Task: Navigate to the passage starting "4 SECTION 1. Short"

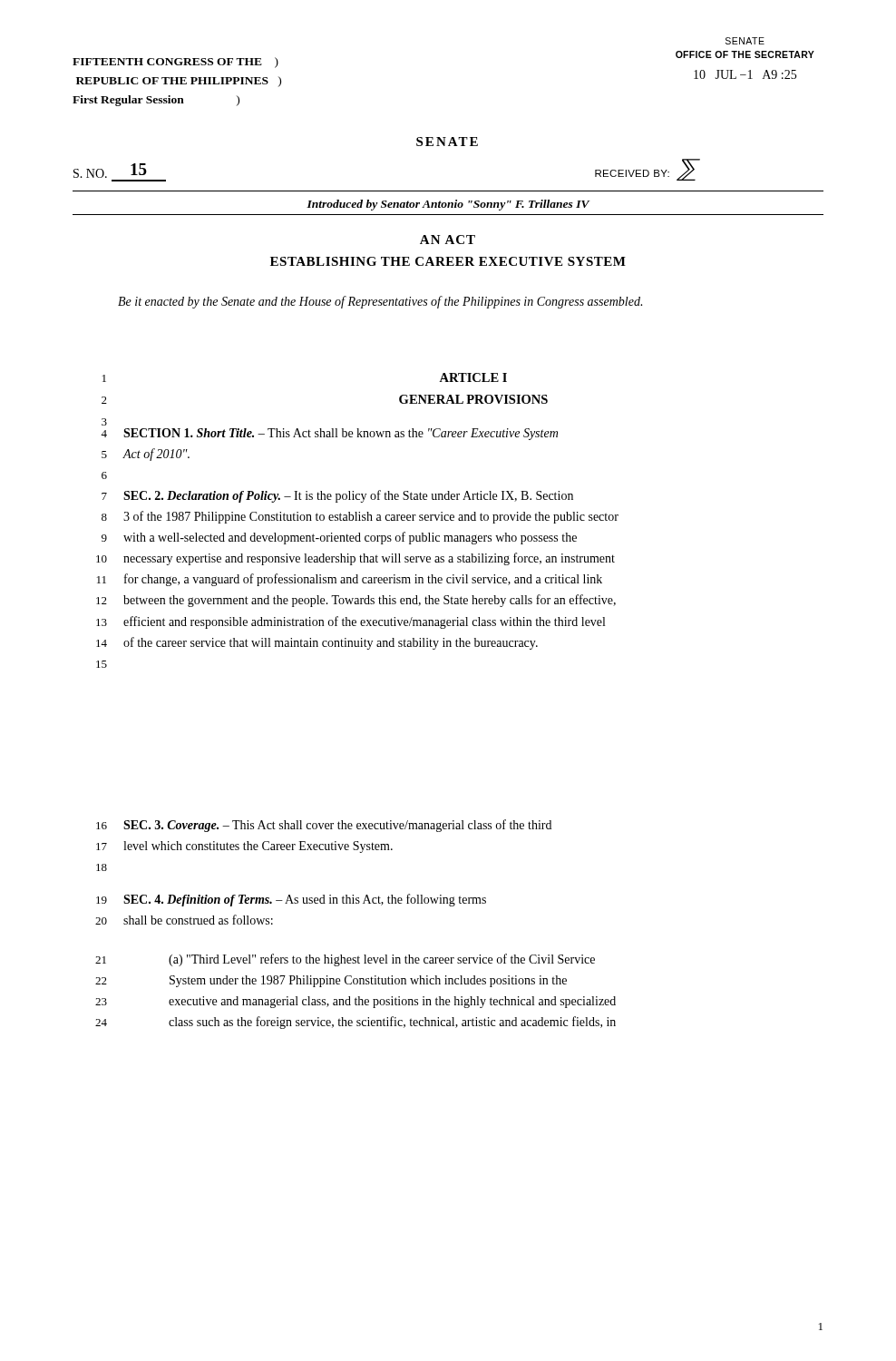Action: [329, 434]
